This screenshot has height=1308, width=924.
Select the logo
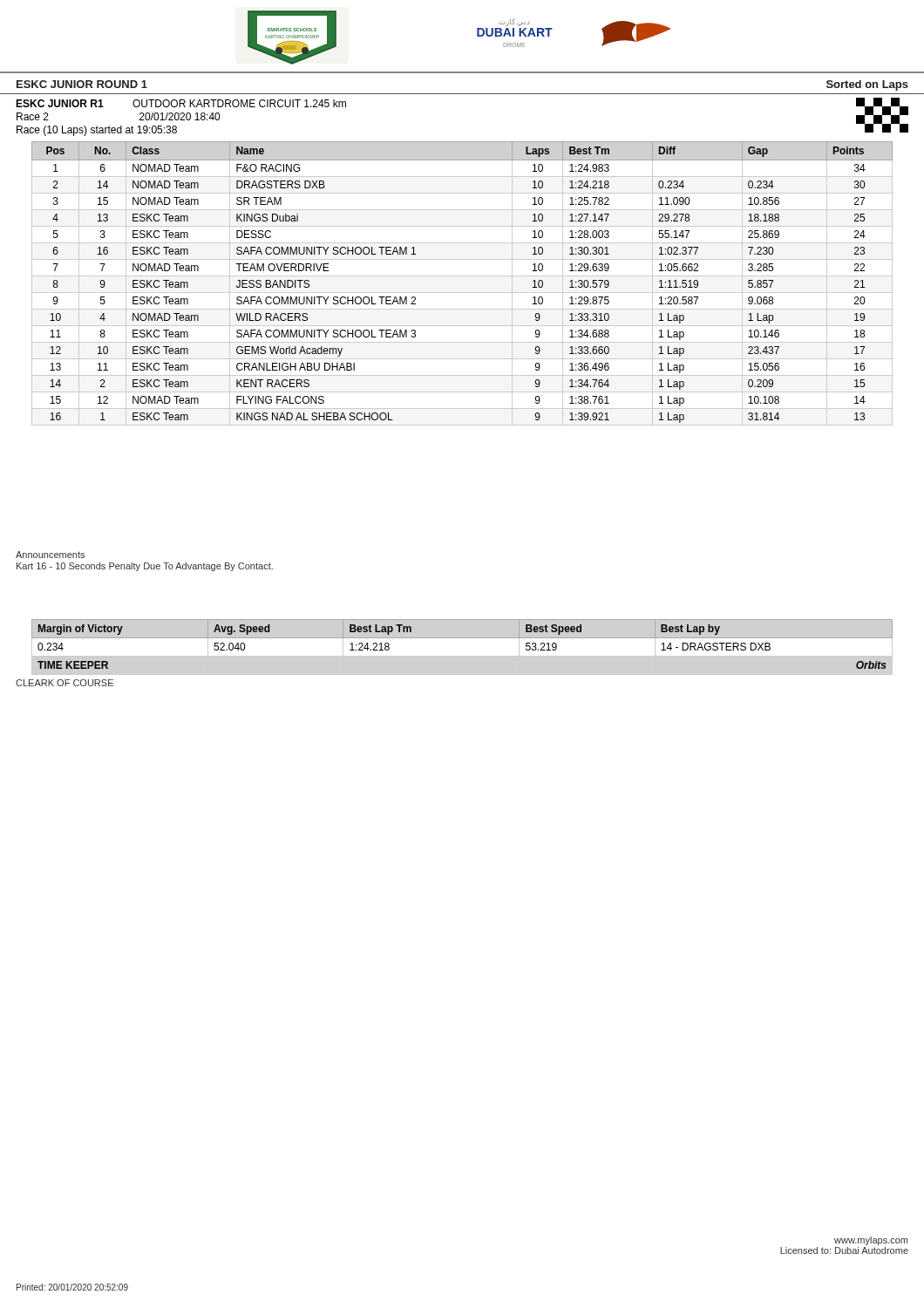pyautogui.click(x=462, y=37)
